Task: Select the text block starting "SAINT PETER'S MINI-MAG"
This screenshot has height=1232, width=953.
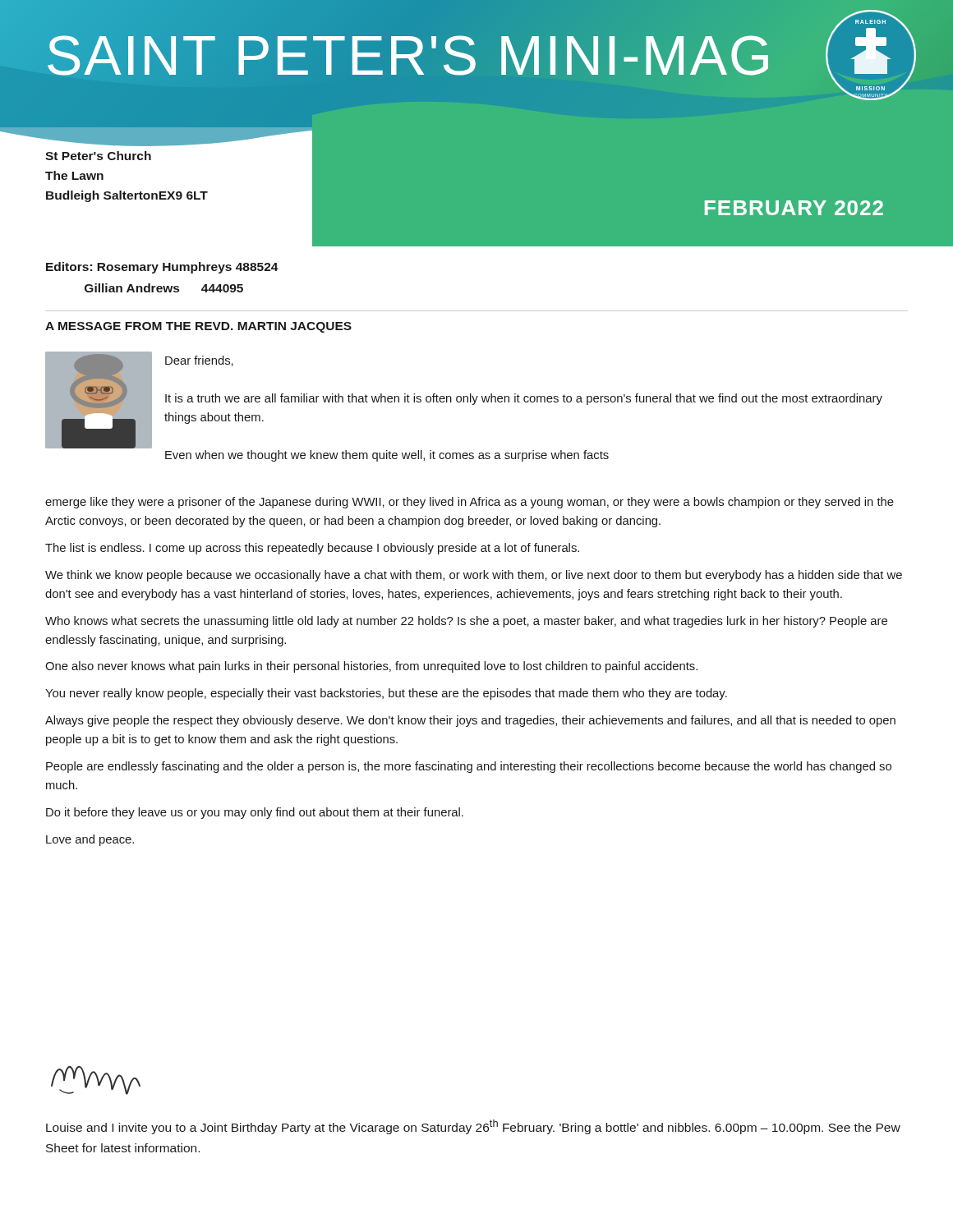Action: [410, 55]
